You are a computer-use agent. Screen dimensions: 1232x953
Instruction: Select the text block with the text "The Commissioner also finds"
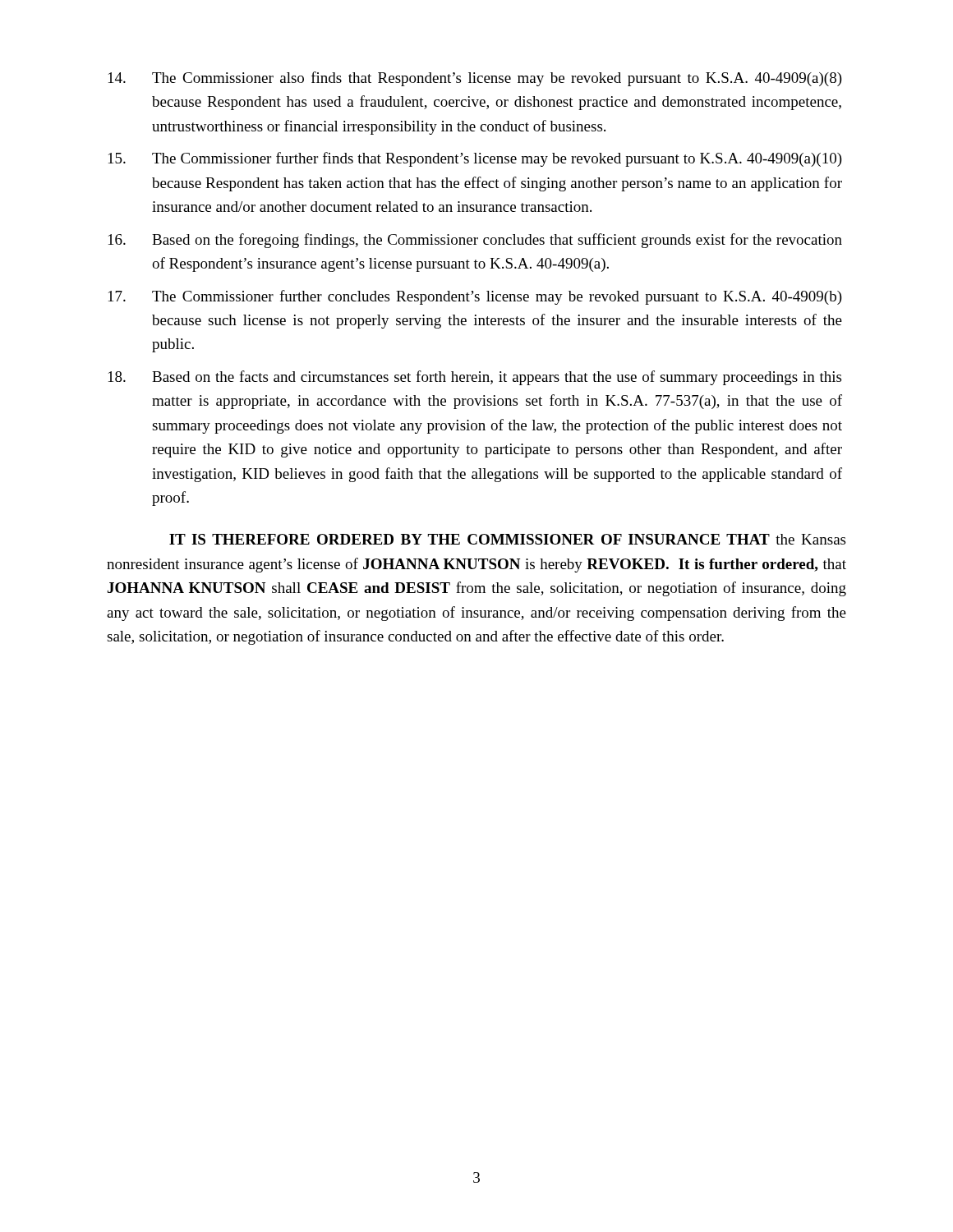[474, 102]
